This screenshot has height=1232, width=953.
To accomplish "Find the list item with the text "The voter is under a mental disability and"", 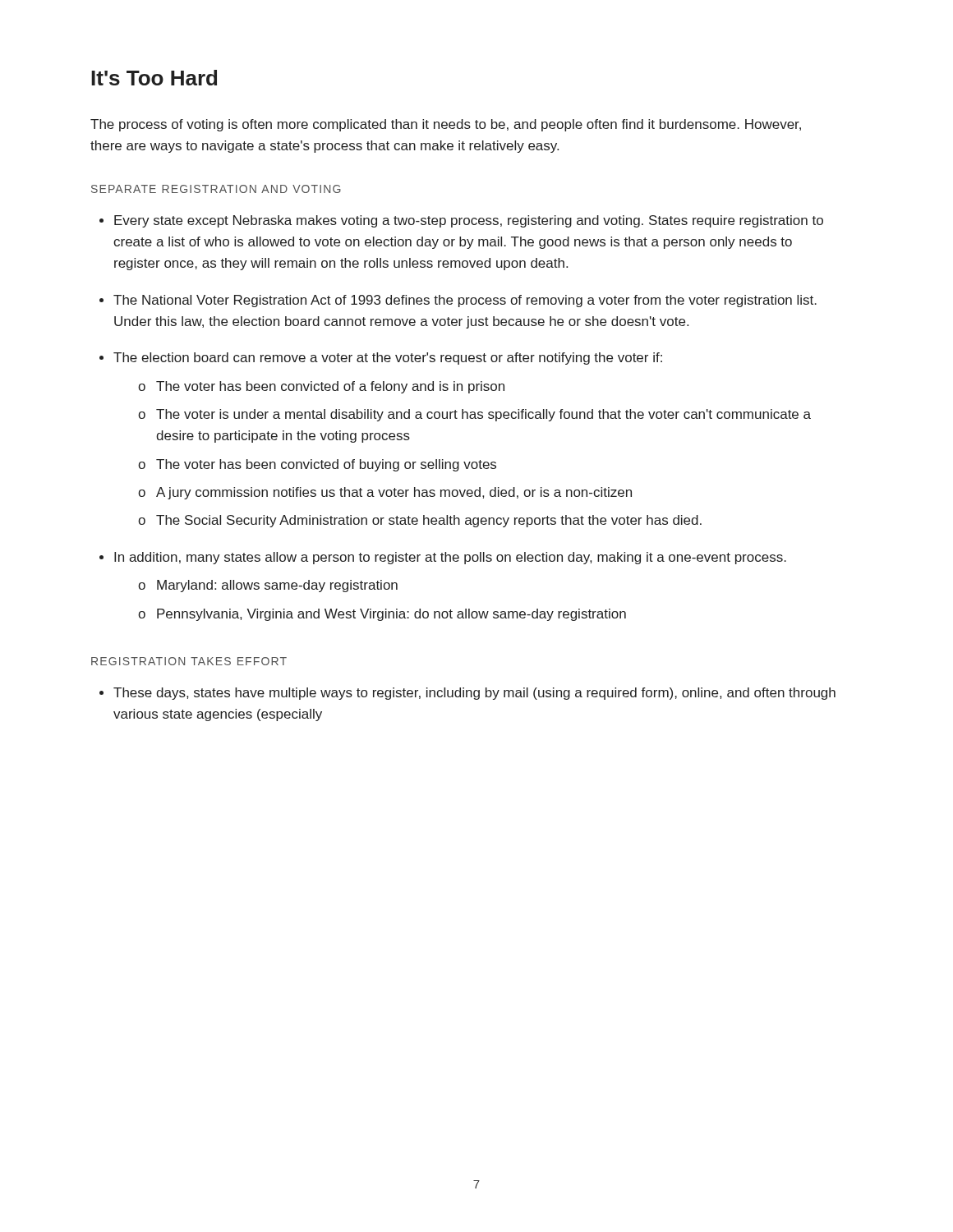I will coord(484,425).
